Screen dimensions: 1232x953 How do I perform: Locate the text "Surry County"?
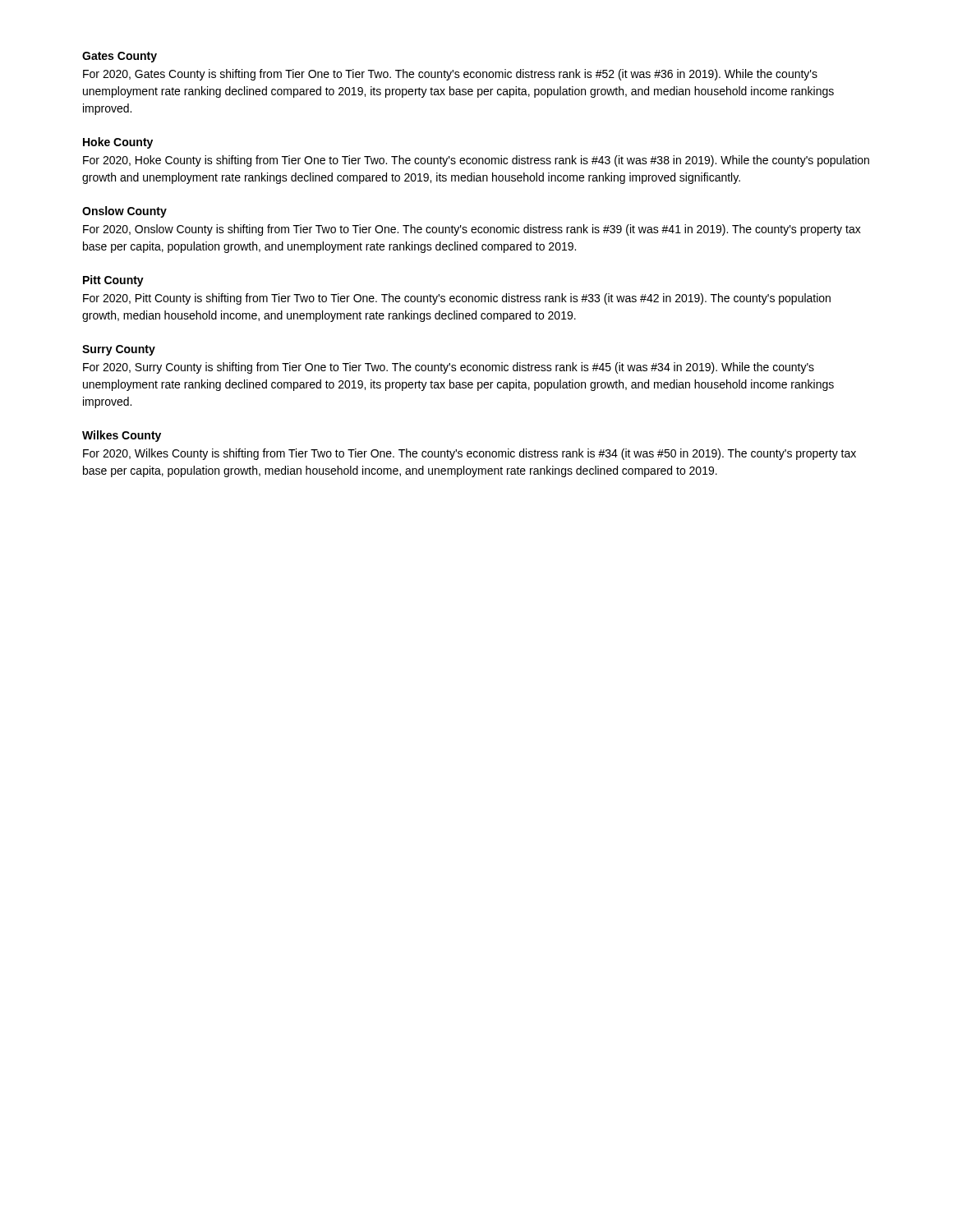tap(119, 349)
